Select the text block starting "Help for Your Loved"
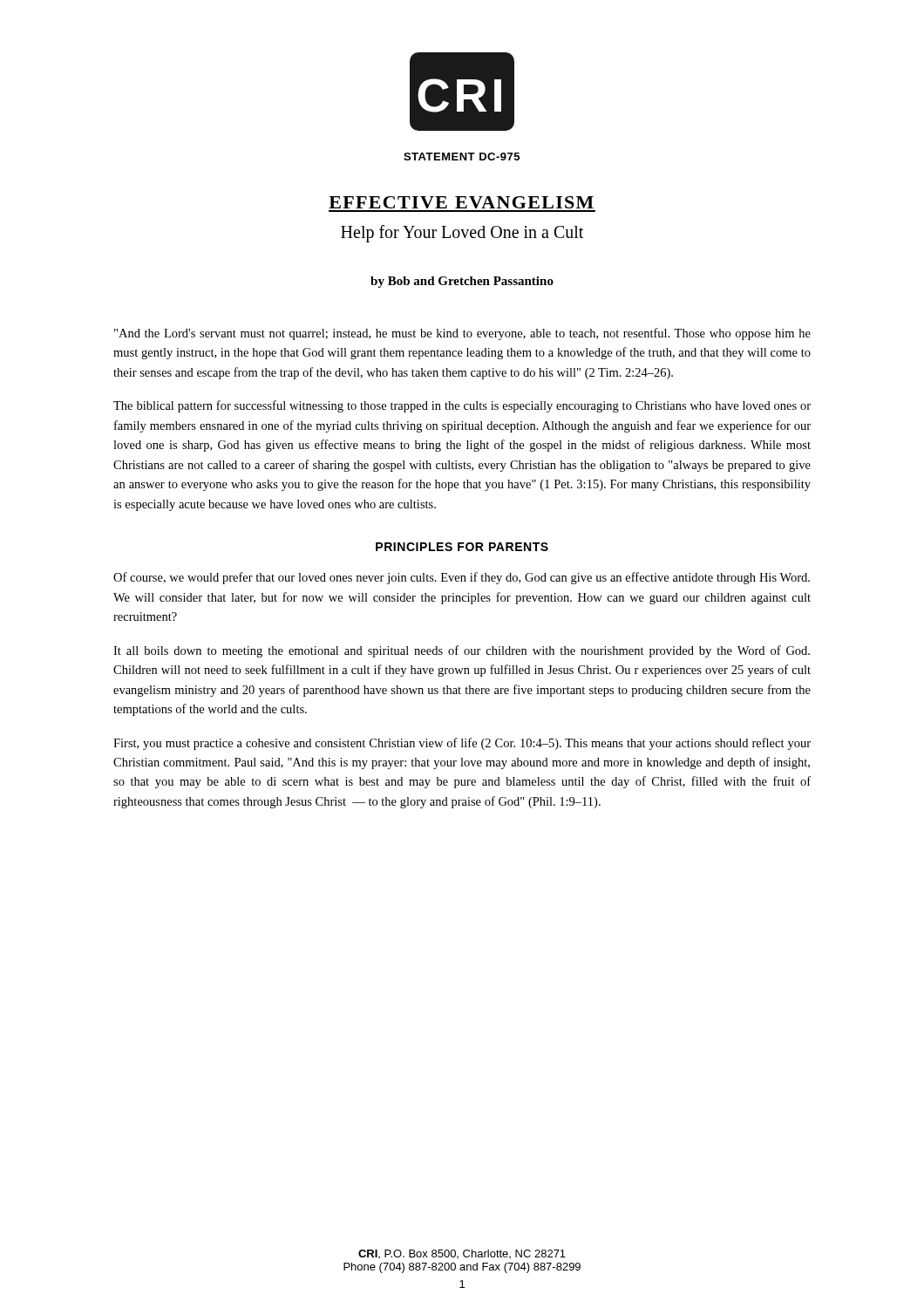Viewport: 924px width, 1308px height. [x=462, y=232]
